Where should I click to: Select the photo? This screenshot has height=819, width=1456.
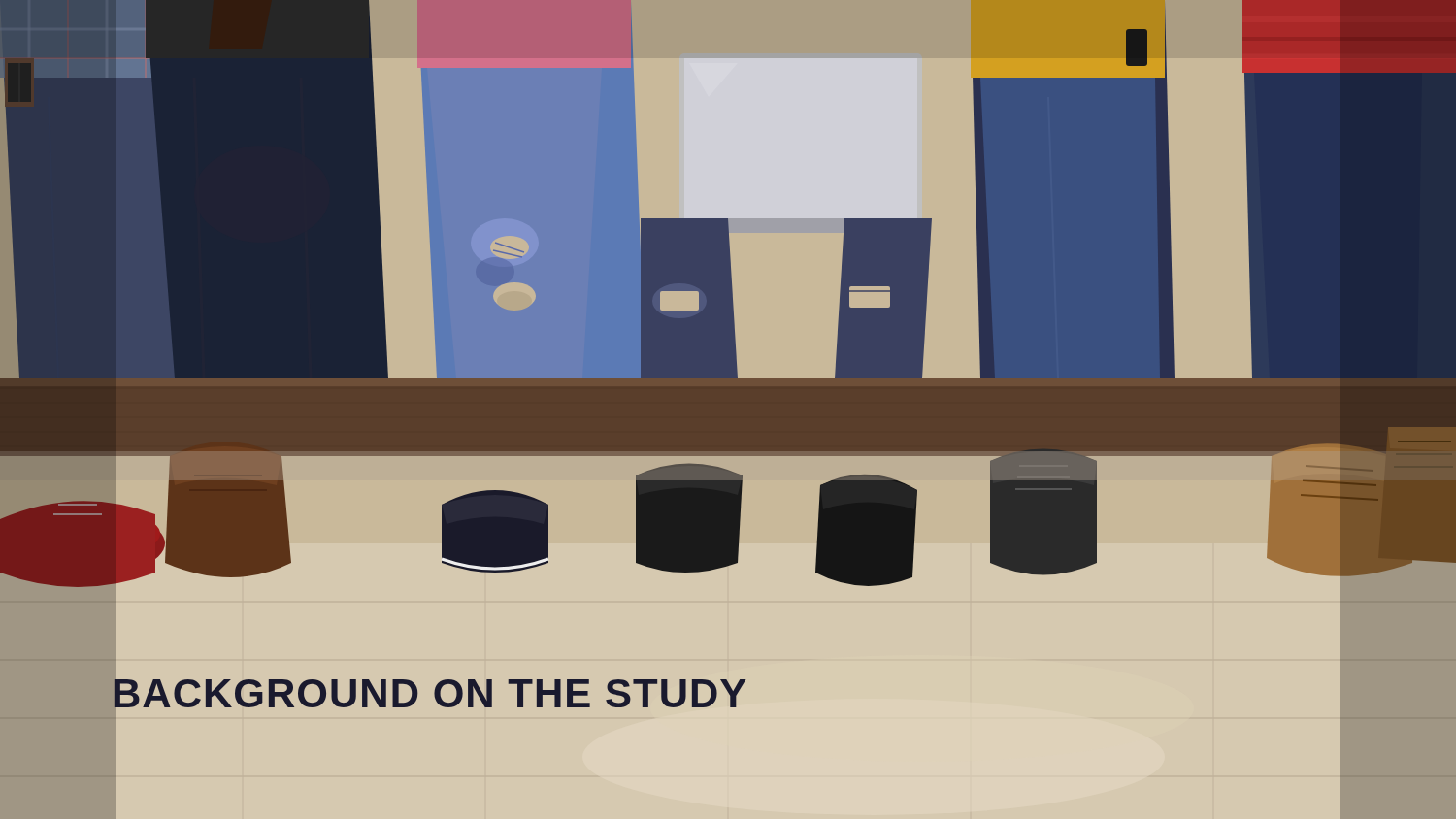click(728, 410)
